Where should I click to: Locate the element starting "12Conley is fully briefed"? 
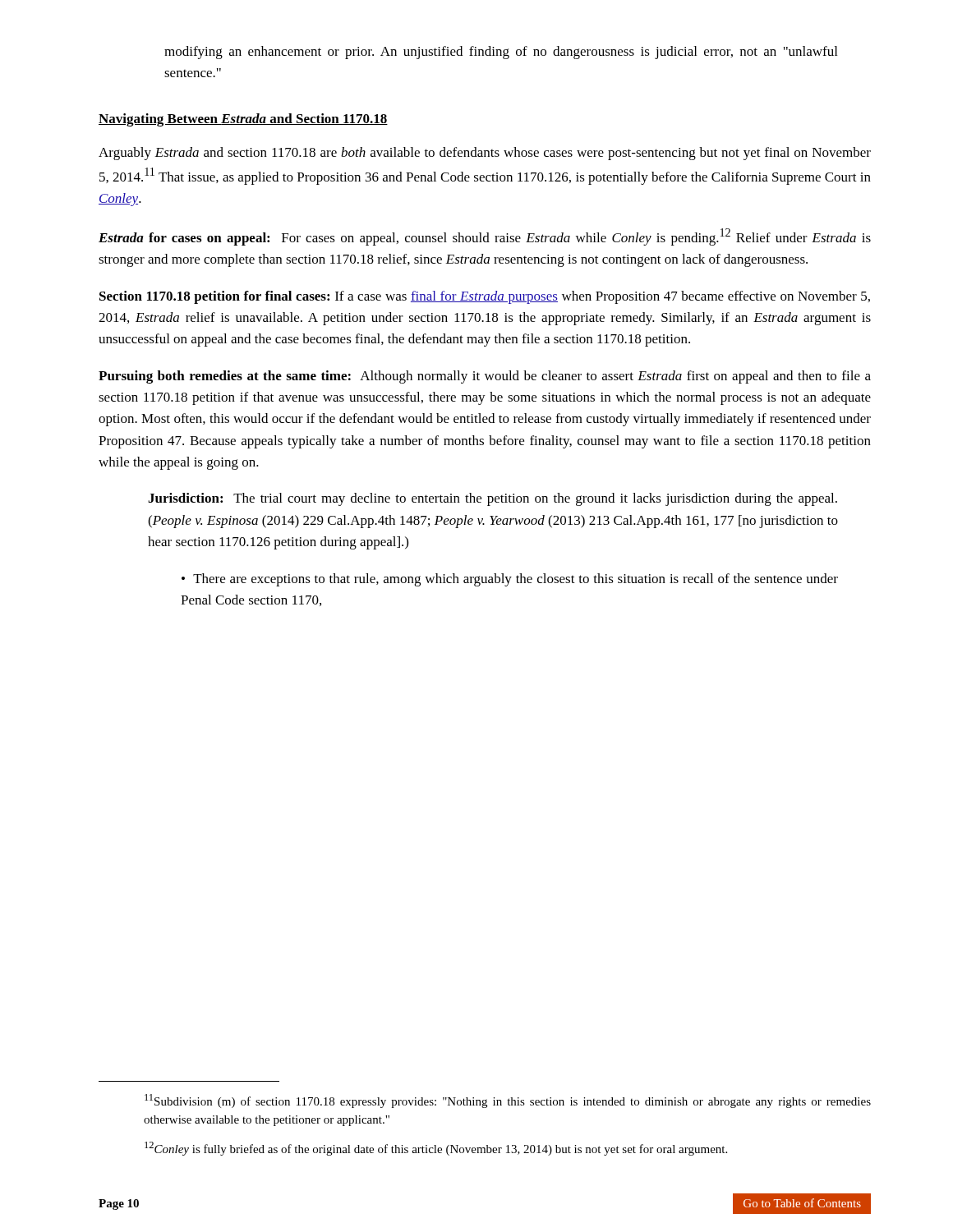point(507,1148)
